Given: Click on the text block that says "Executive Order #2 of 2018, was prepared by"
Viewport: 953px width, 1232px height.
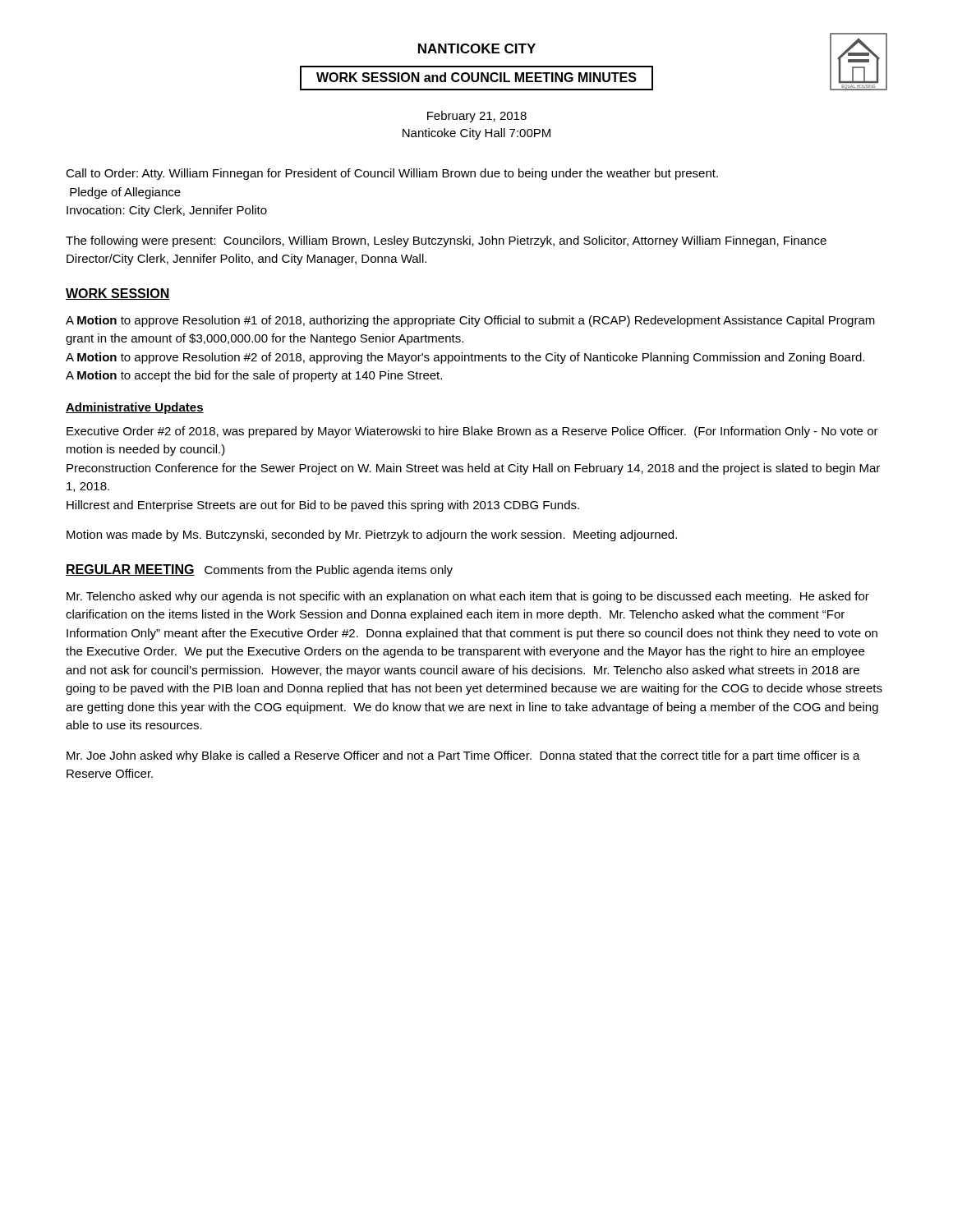Looking at the screenshot, I should point(473,467).
